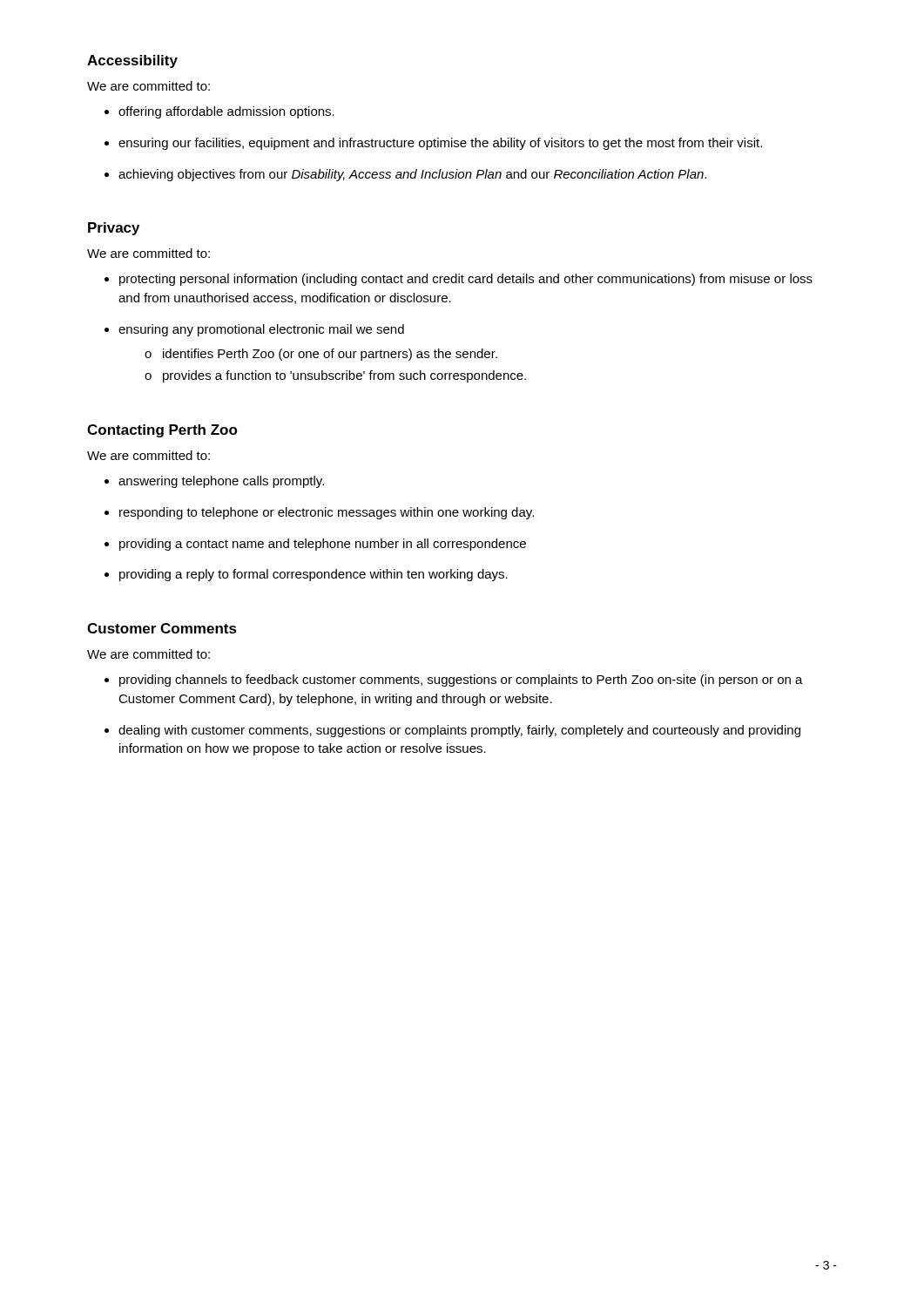Image resolution: width=924 pixels, height=1307 pixels.
Task: Find the passage starting "ensuring our facilities, equipment and infrastructure optimise"
Action: [441, 142]
